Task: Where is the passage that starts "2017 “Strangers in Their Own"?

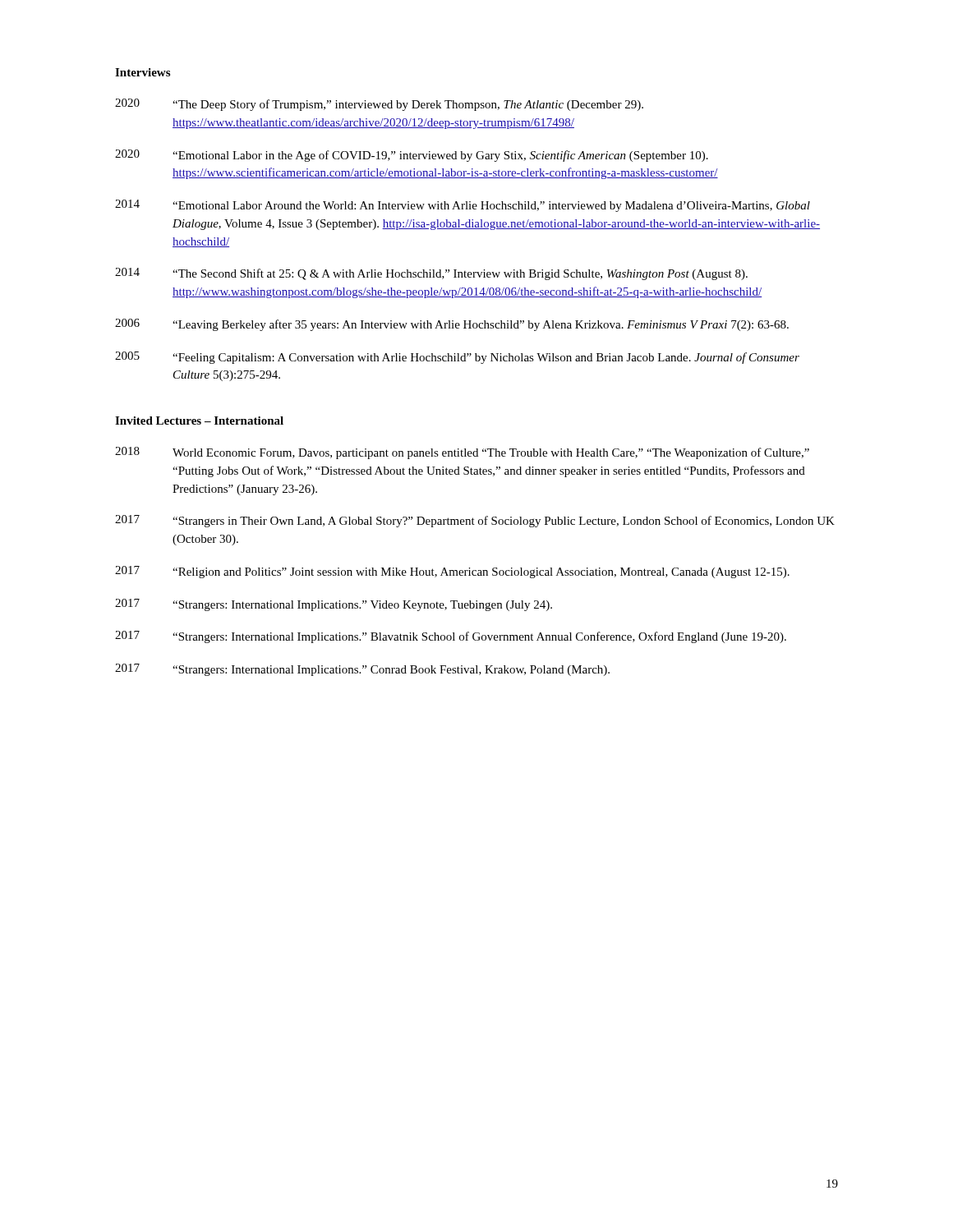Action: [476, 531]
